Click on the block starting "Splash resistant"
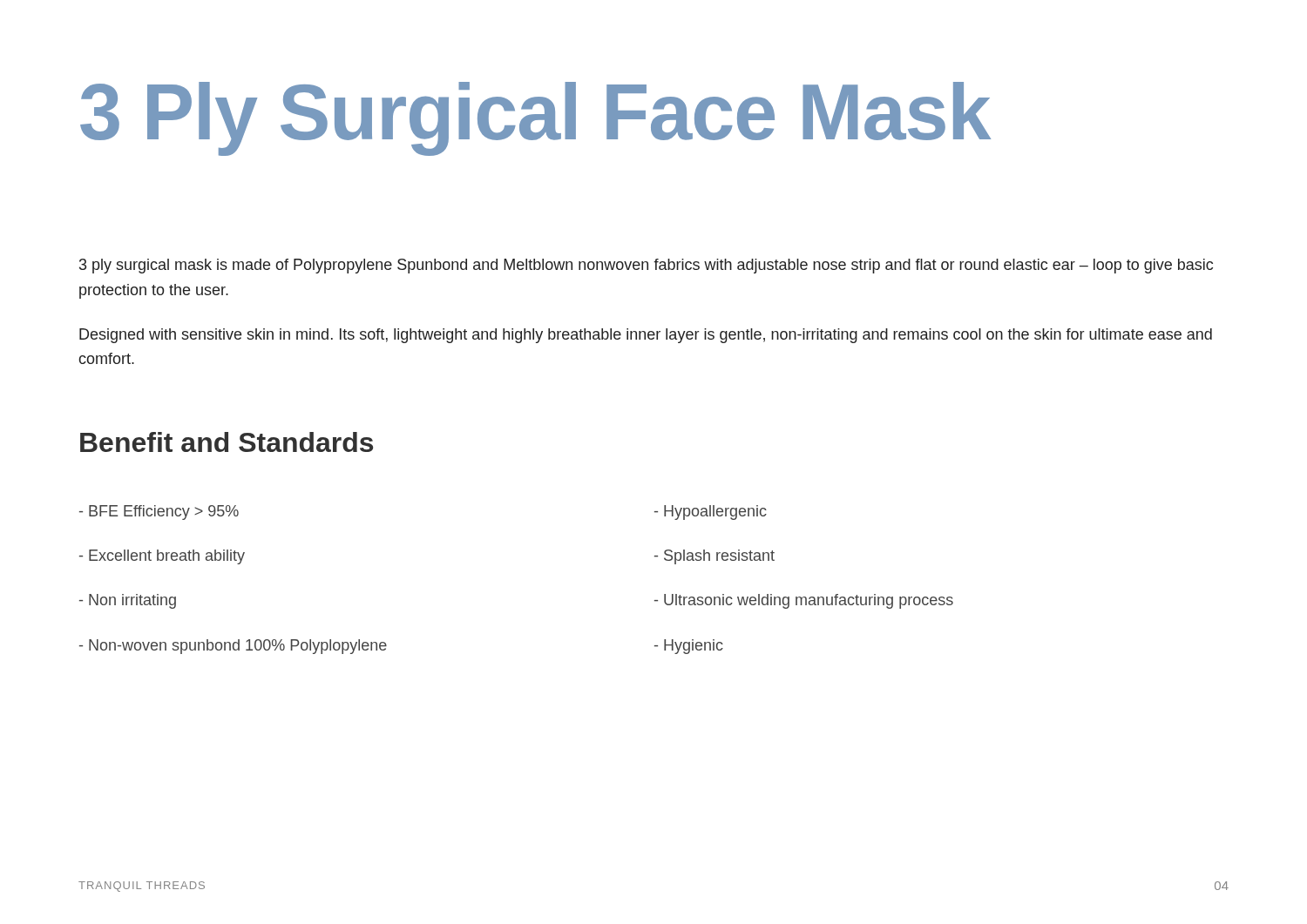1307x924 pixels. (714, 556)
